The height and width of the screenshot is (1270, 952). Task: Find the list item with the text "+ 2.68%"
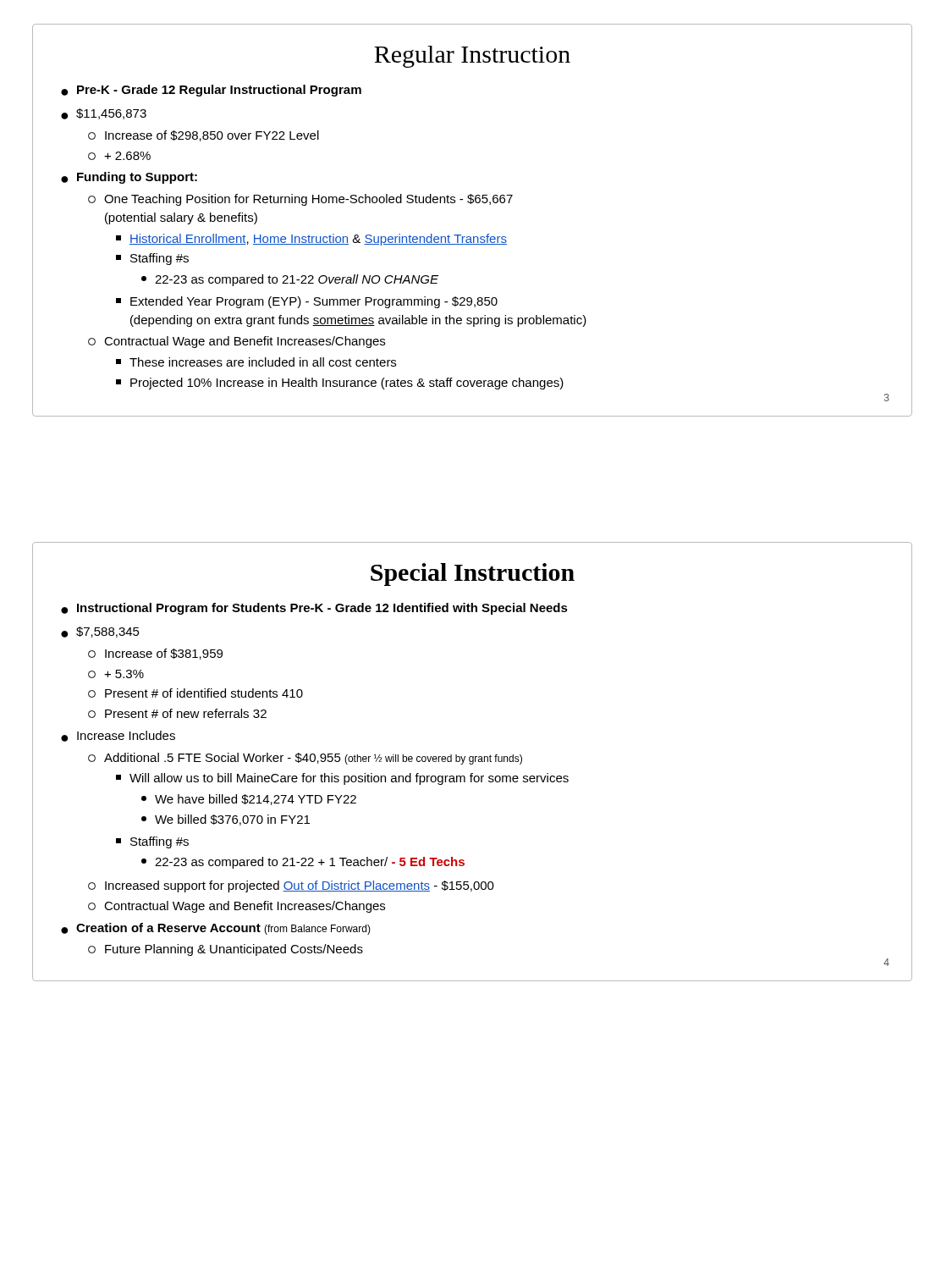(119, 156)
